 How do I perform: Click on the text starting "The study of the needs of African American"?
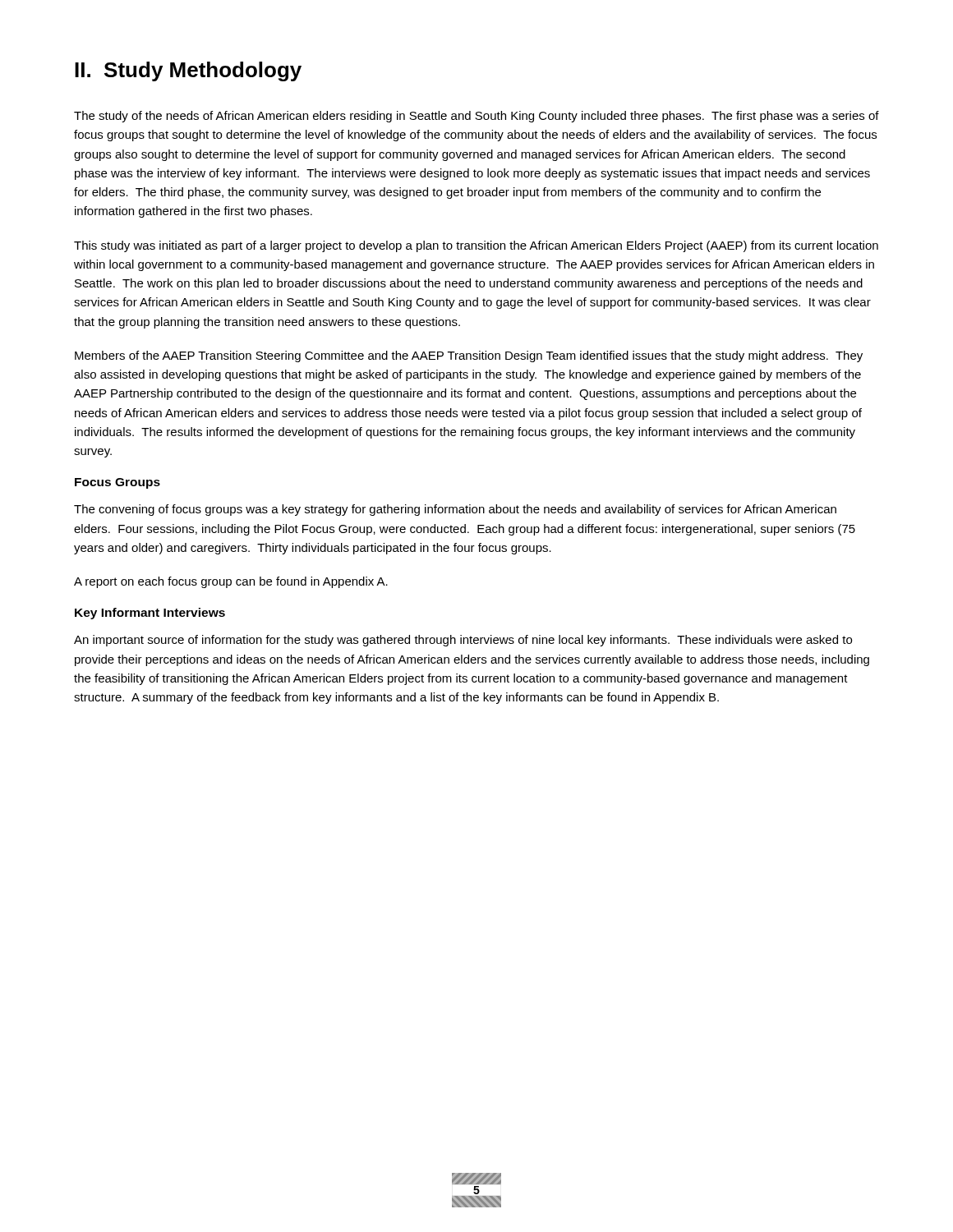point(476,163)
